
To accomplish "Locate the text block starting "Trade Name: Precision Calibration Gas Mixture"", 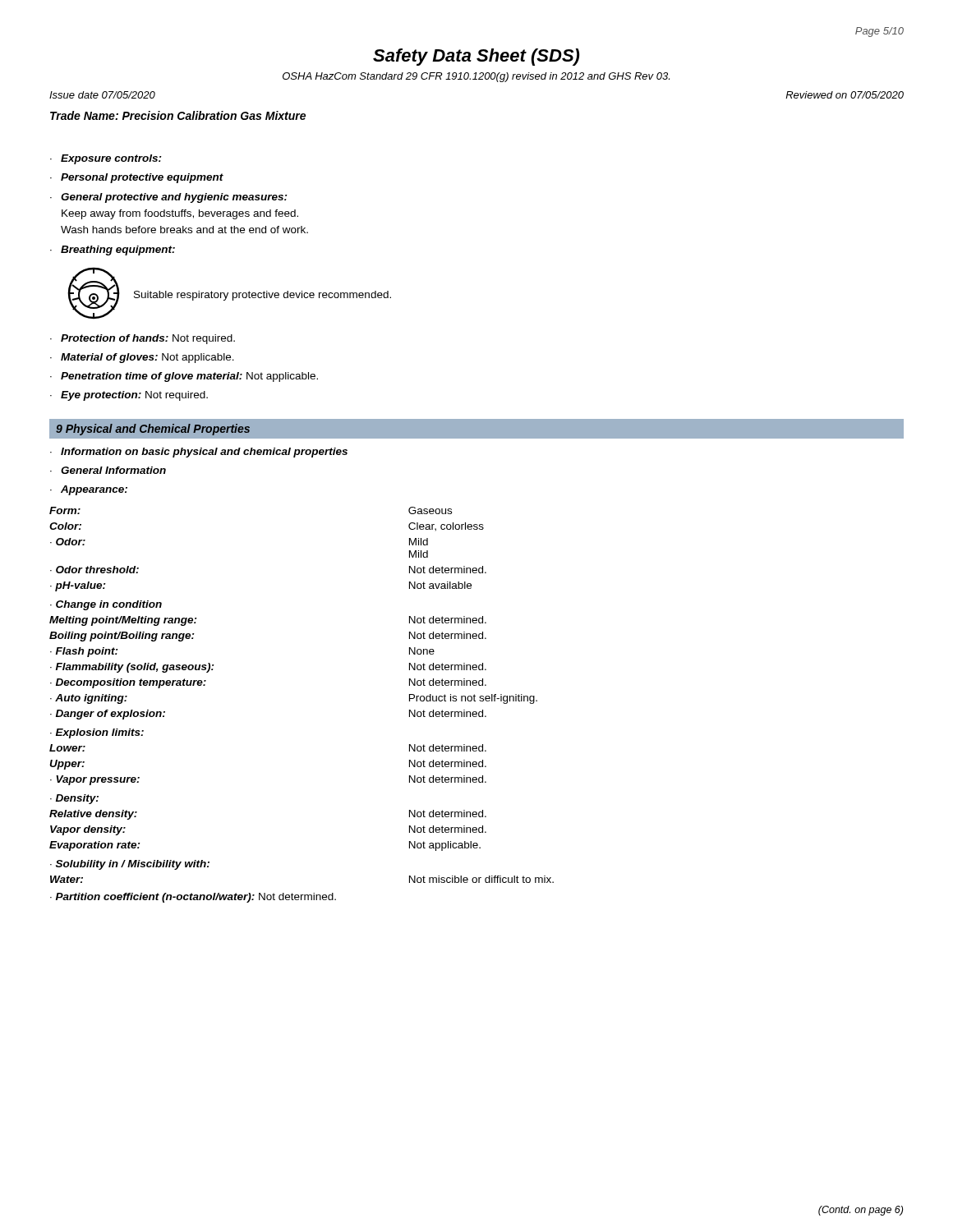I will [178, 116].
